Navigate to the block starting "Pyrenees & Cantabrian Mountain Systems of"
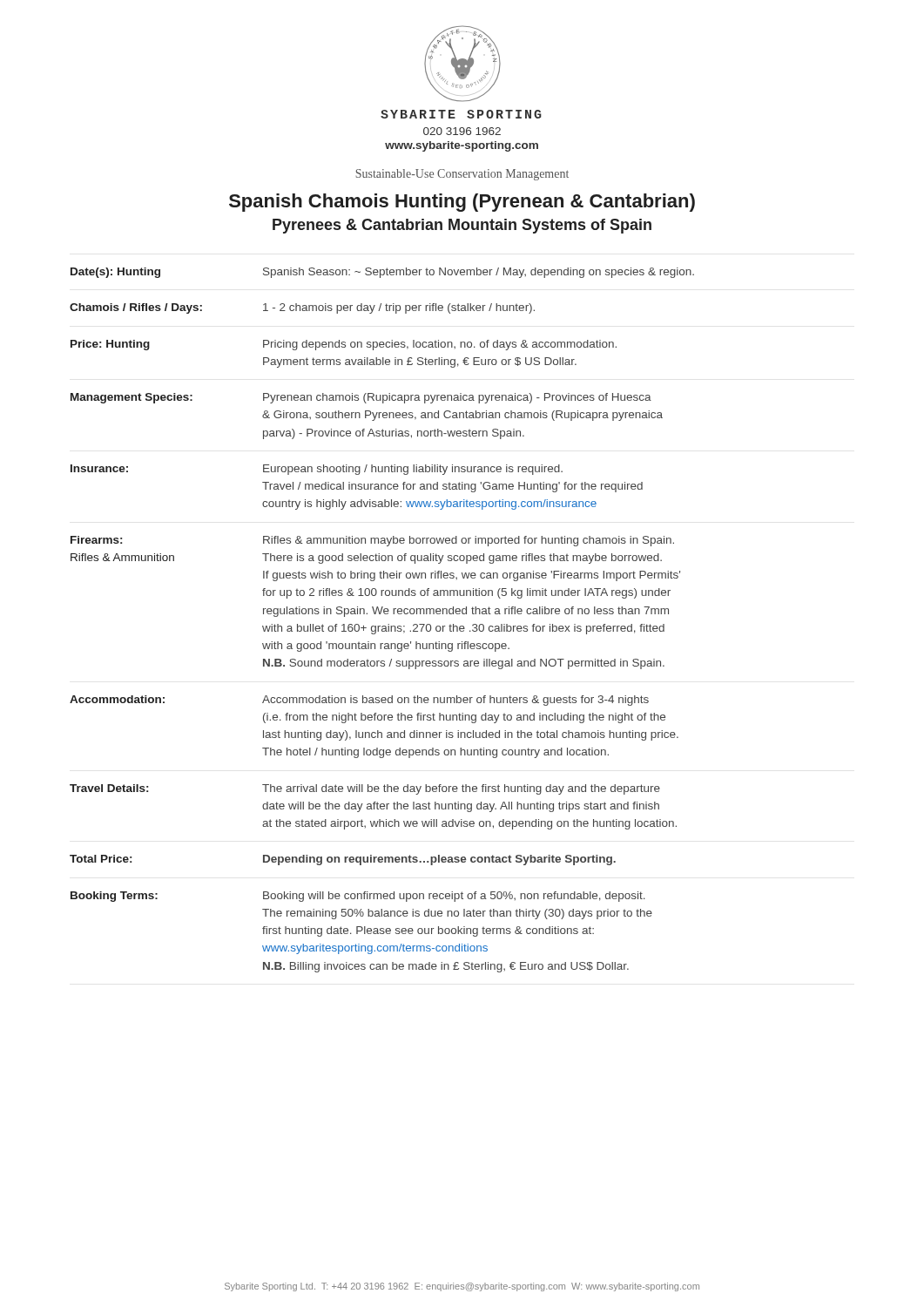Viewport: 924px width, 1307px height. [x=462, y=225]
